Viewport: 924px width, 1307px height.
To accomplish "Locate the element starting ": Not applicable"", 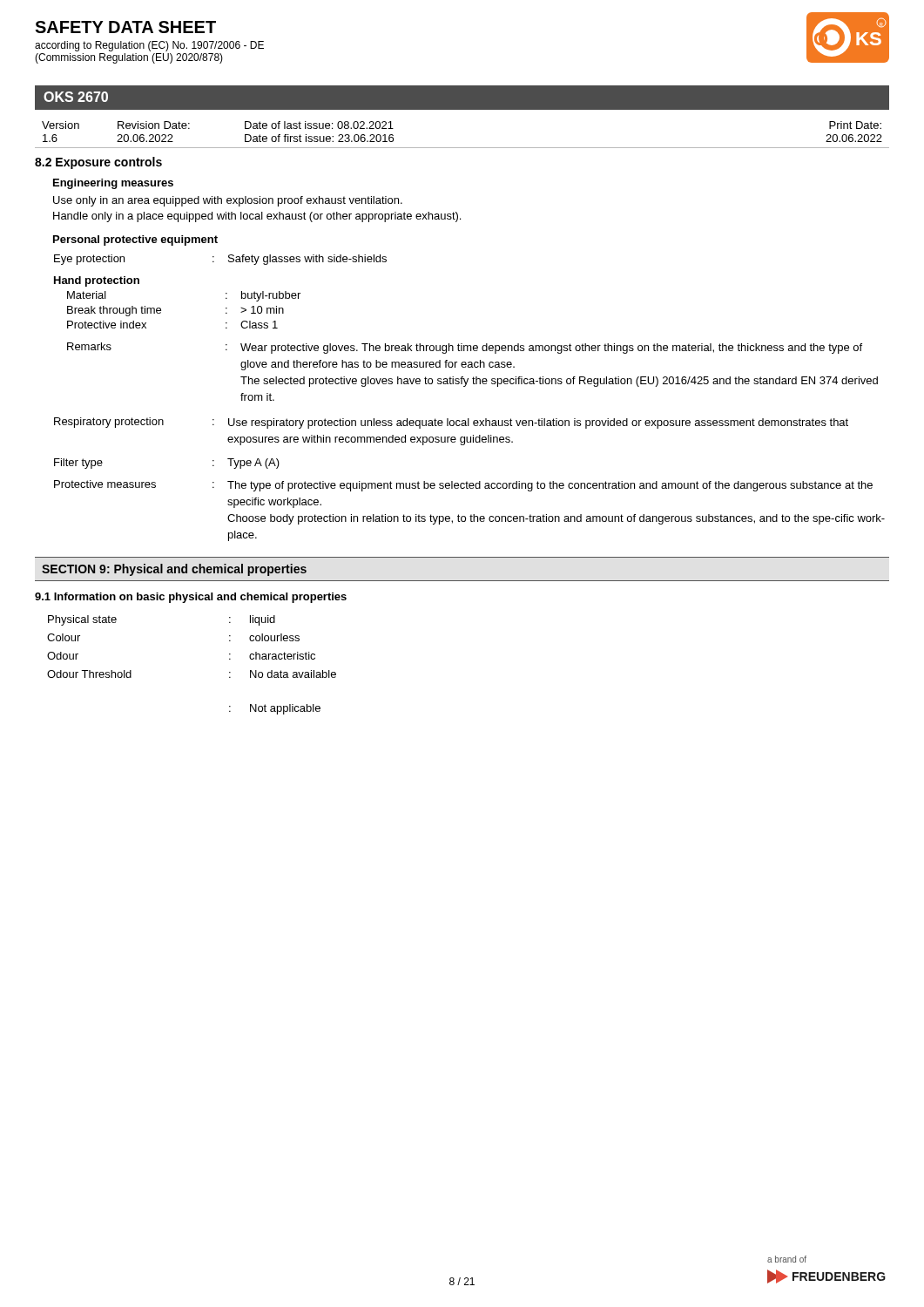I will click(275, 709).
